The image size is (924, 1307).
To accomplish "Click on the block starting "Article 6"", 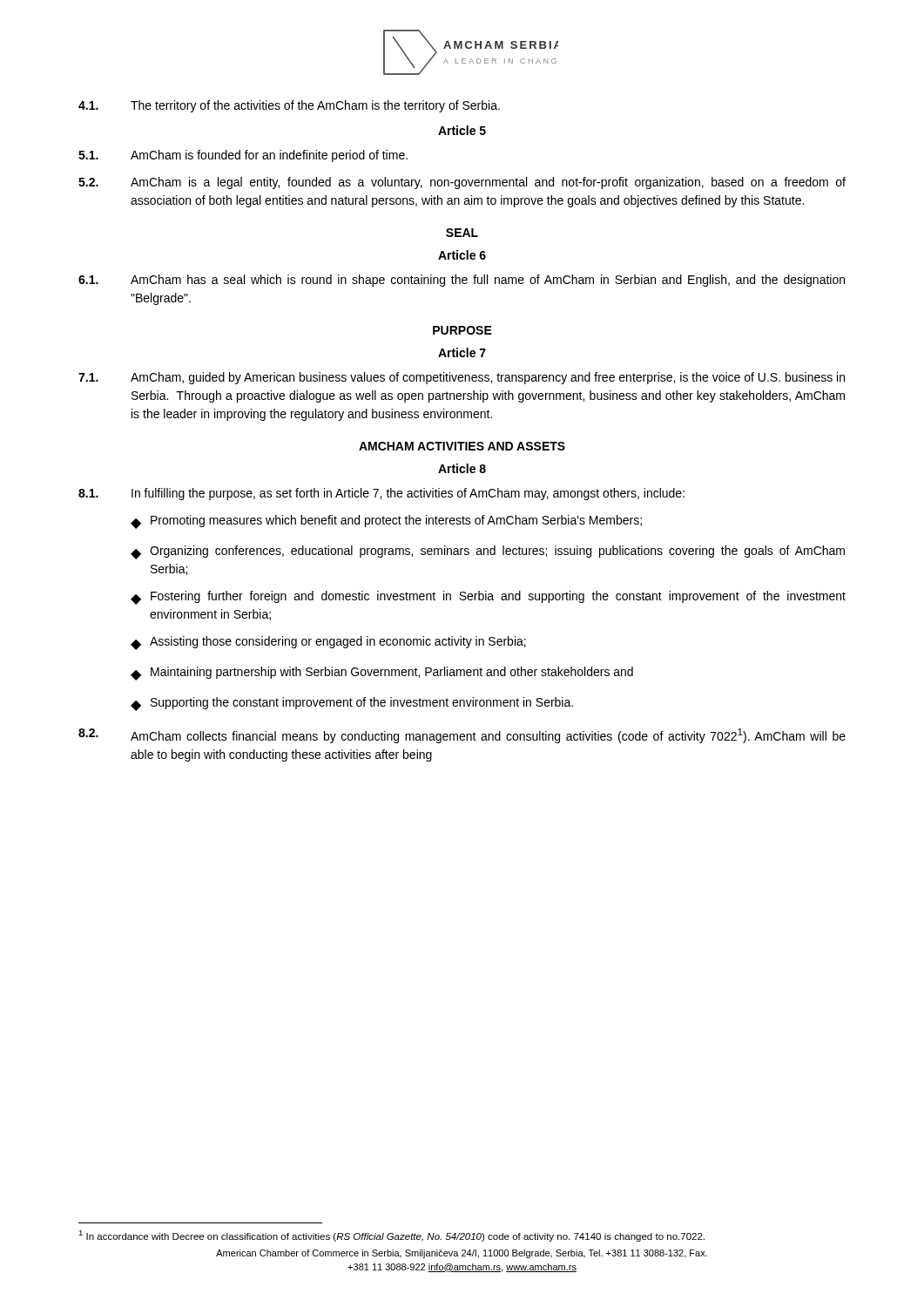I will 462,255.
